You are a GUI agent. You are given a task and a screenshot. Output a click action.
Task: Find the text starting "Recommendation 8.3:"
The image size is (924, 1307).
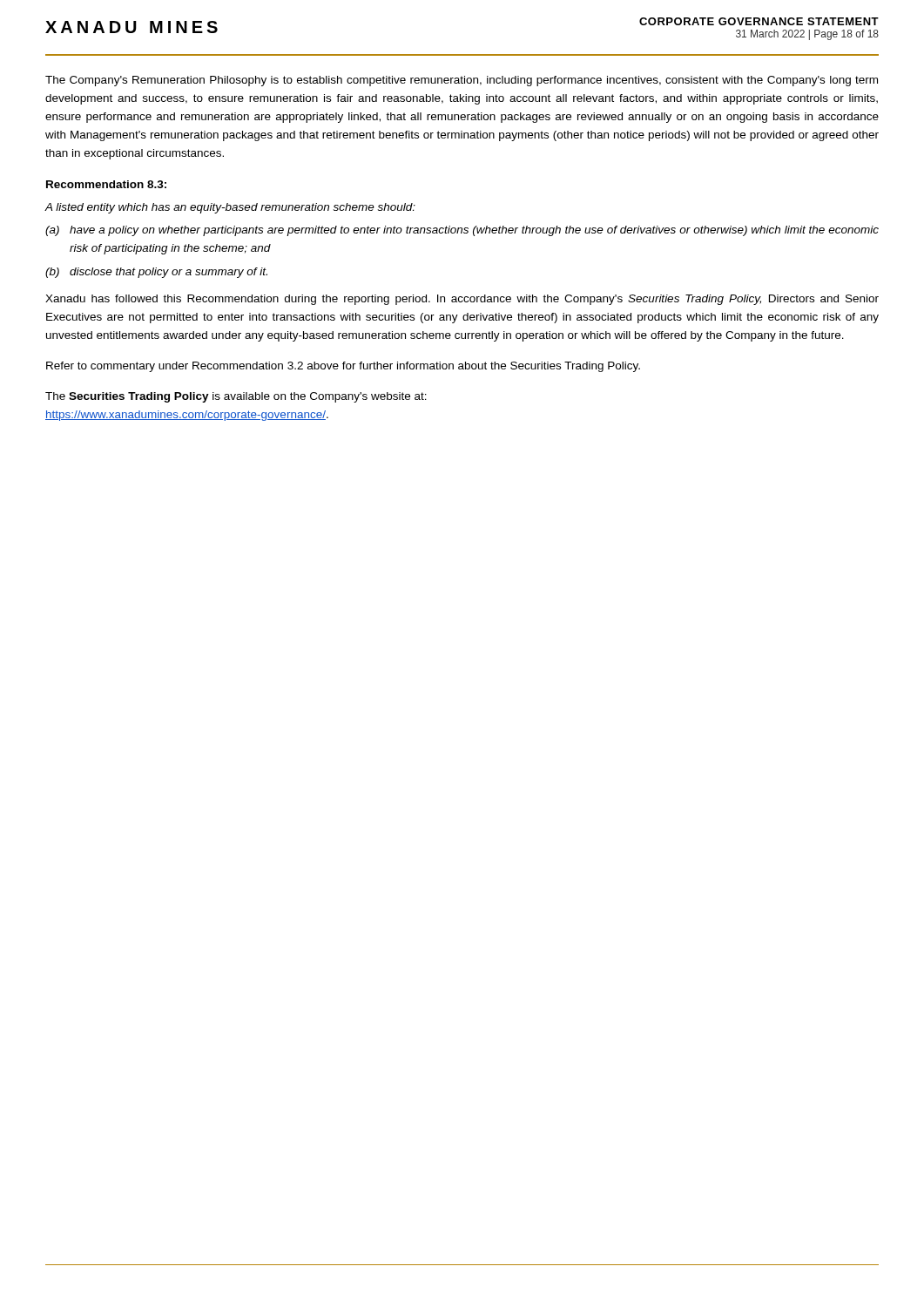[106, 184]
